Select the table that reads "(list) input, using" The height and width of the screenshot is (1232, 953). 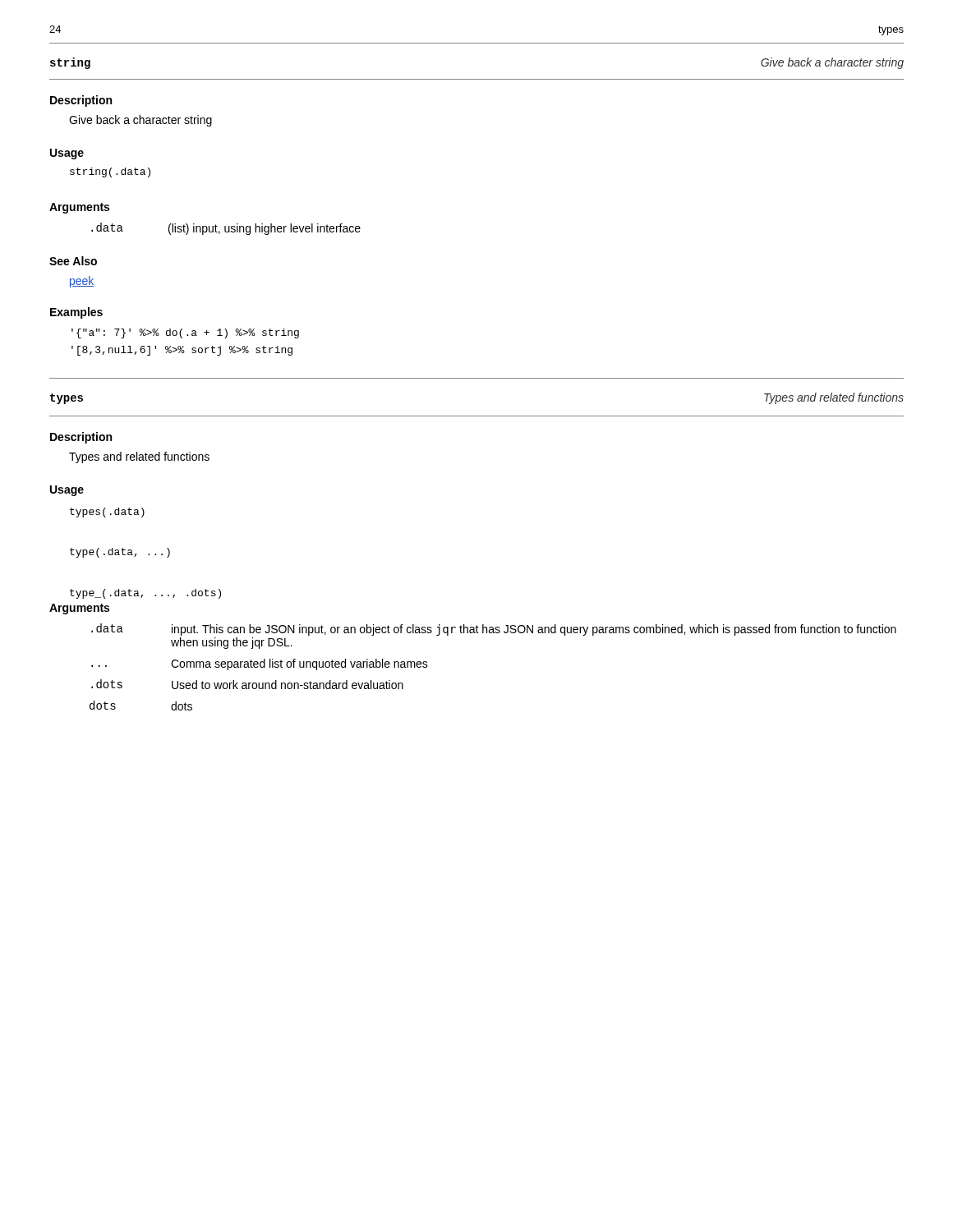221,229
